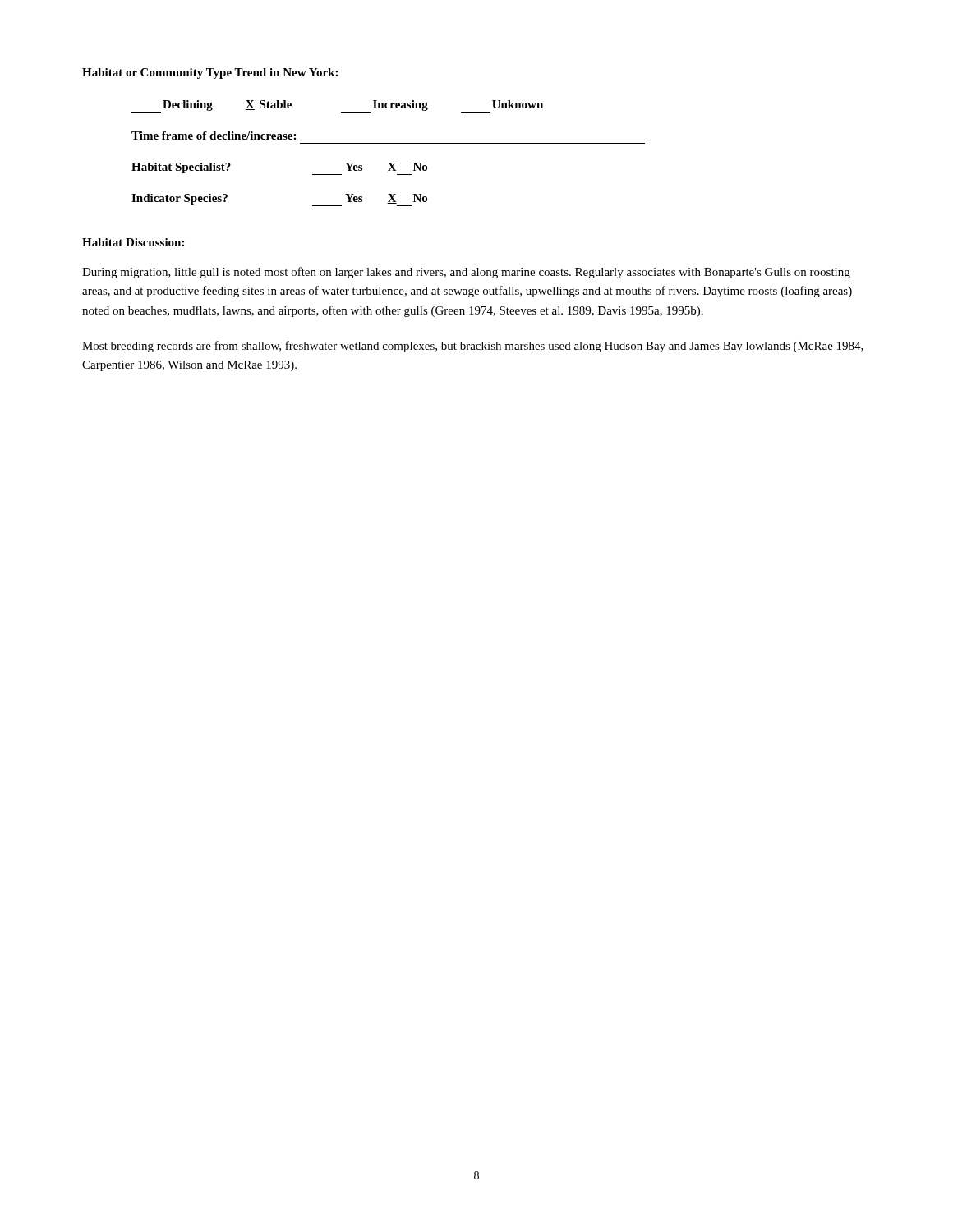Point to the text block starting "Indicator Species? Yes X No"

coord(178,200)
